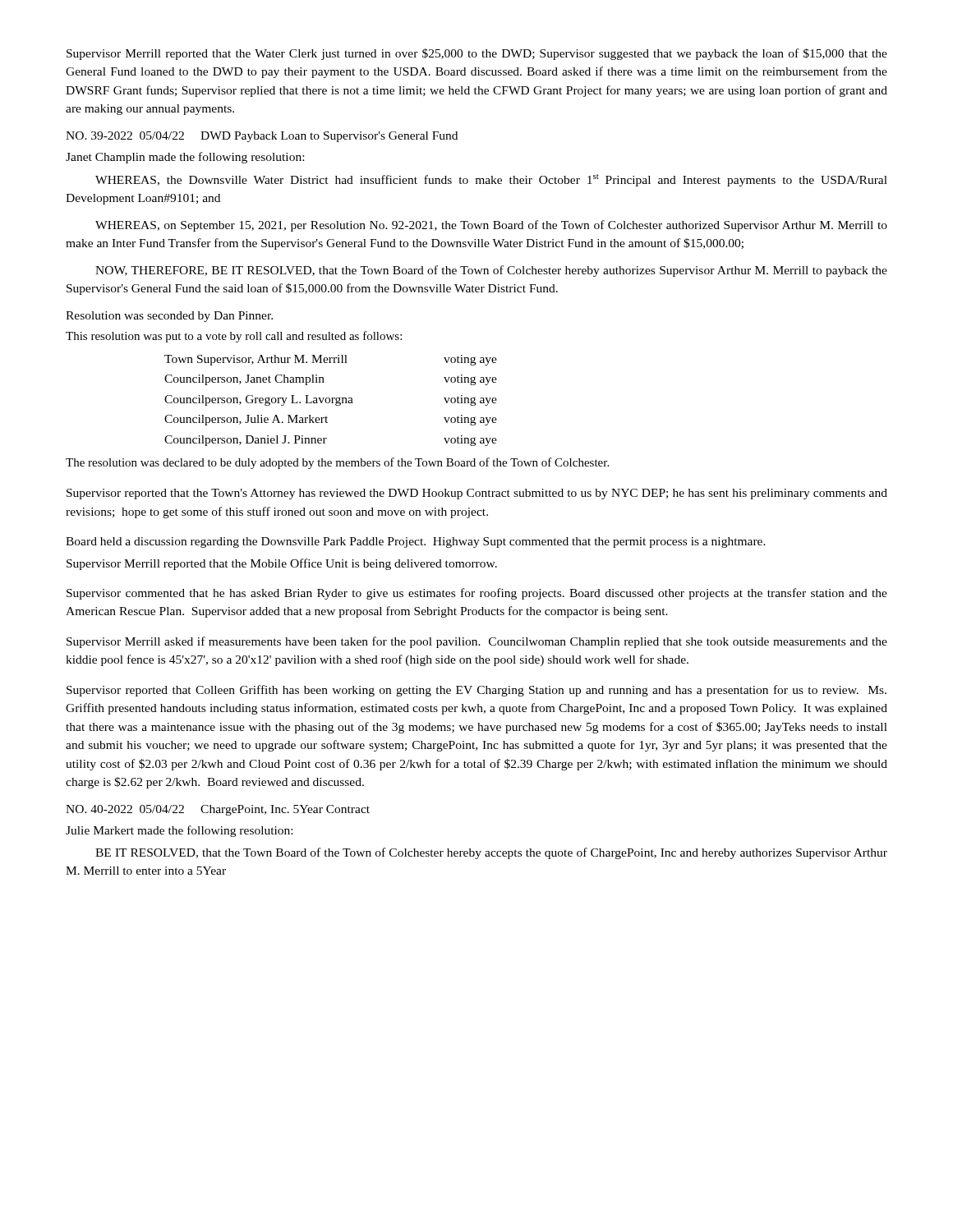Click the passage that begins "The resolution was declared to be duly"

pyautogui.click(x=338, y=463)
